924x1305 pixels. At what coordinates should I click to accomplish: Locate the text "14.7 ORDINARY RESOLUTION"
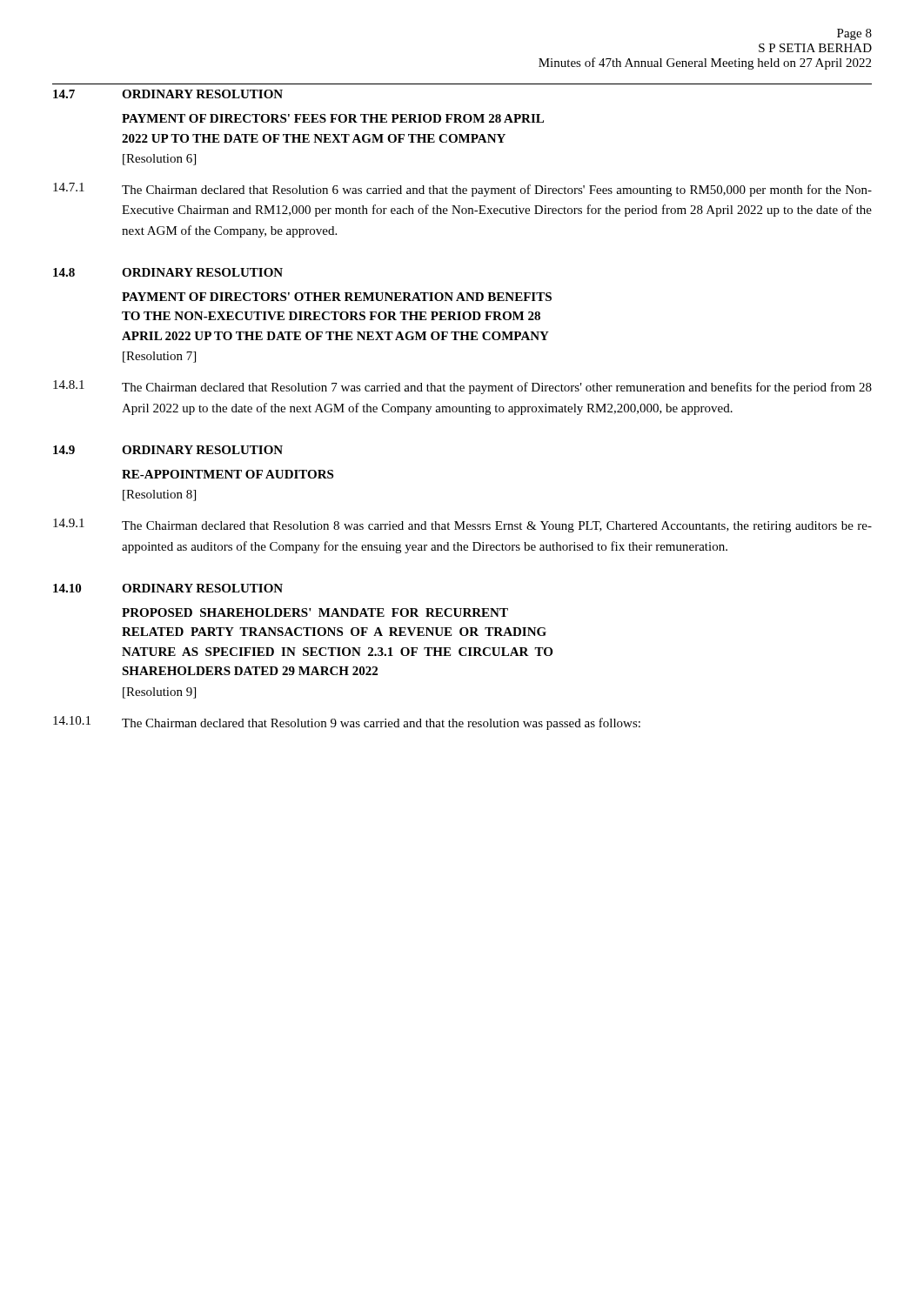168,94
